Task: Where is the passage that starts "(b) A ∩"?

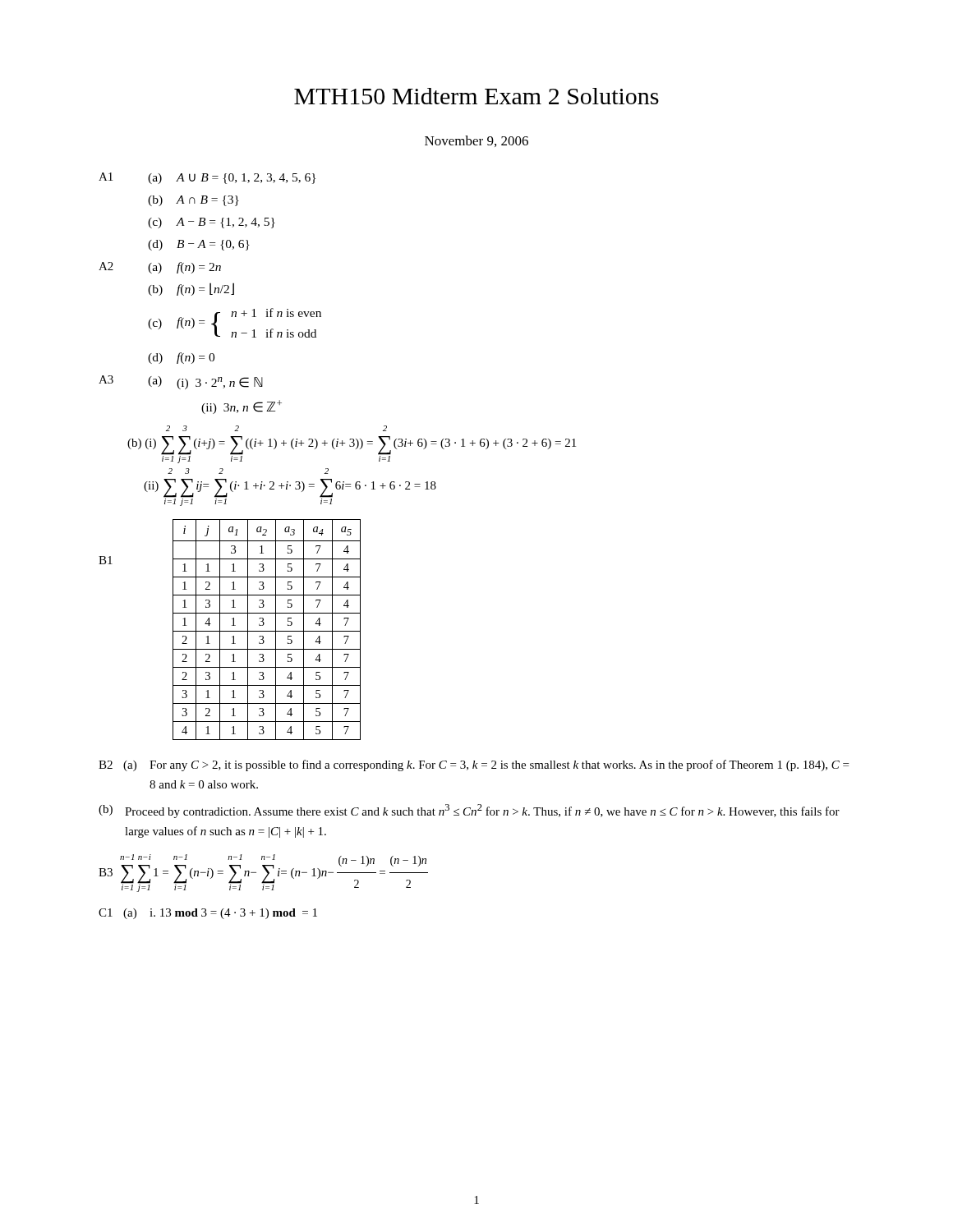Action: click(x=193, y=201)
